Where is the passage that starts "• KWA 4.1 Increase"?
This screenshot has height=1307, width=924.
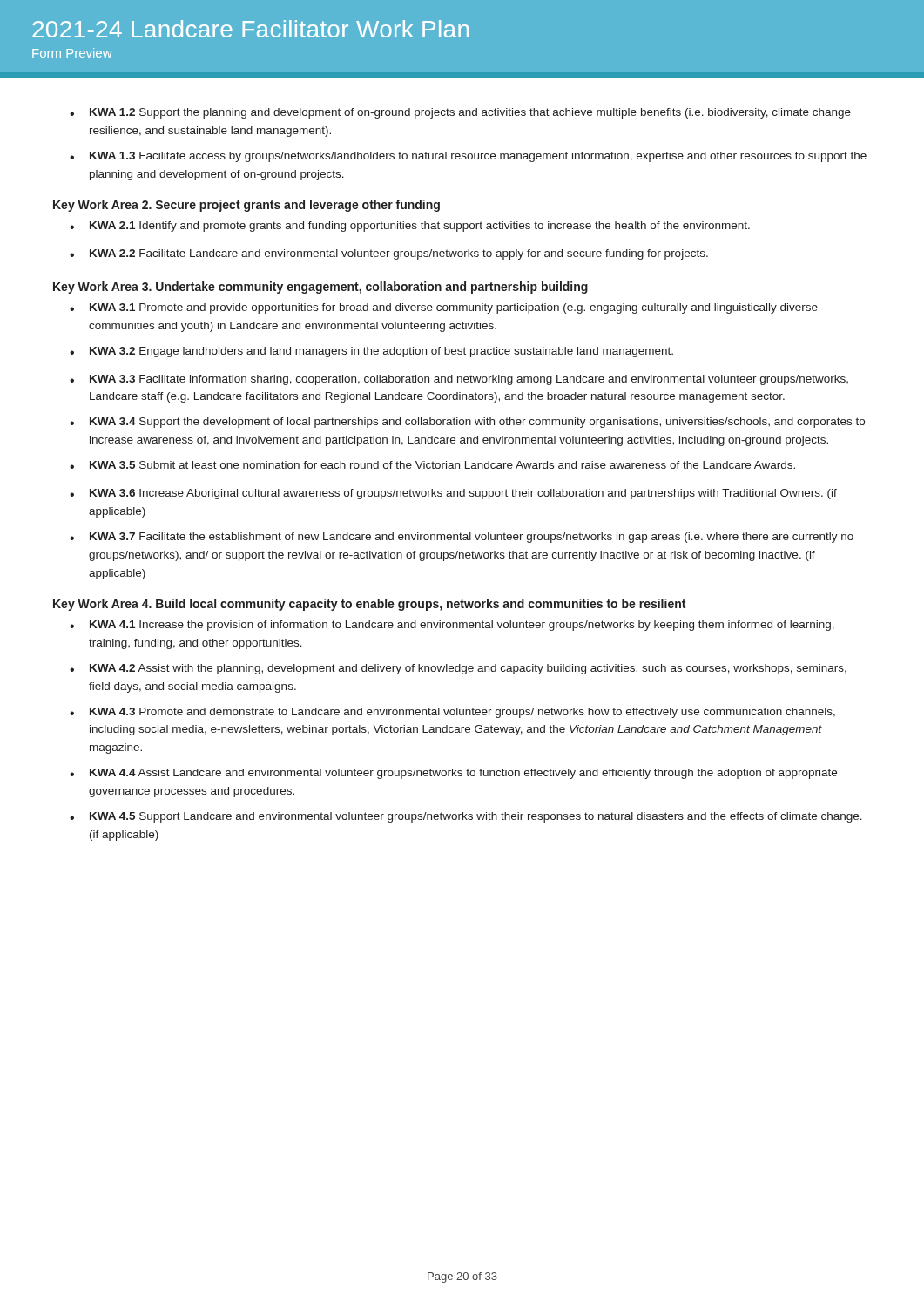pyautogui.click(x=471, y=634)
